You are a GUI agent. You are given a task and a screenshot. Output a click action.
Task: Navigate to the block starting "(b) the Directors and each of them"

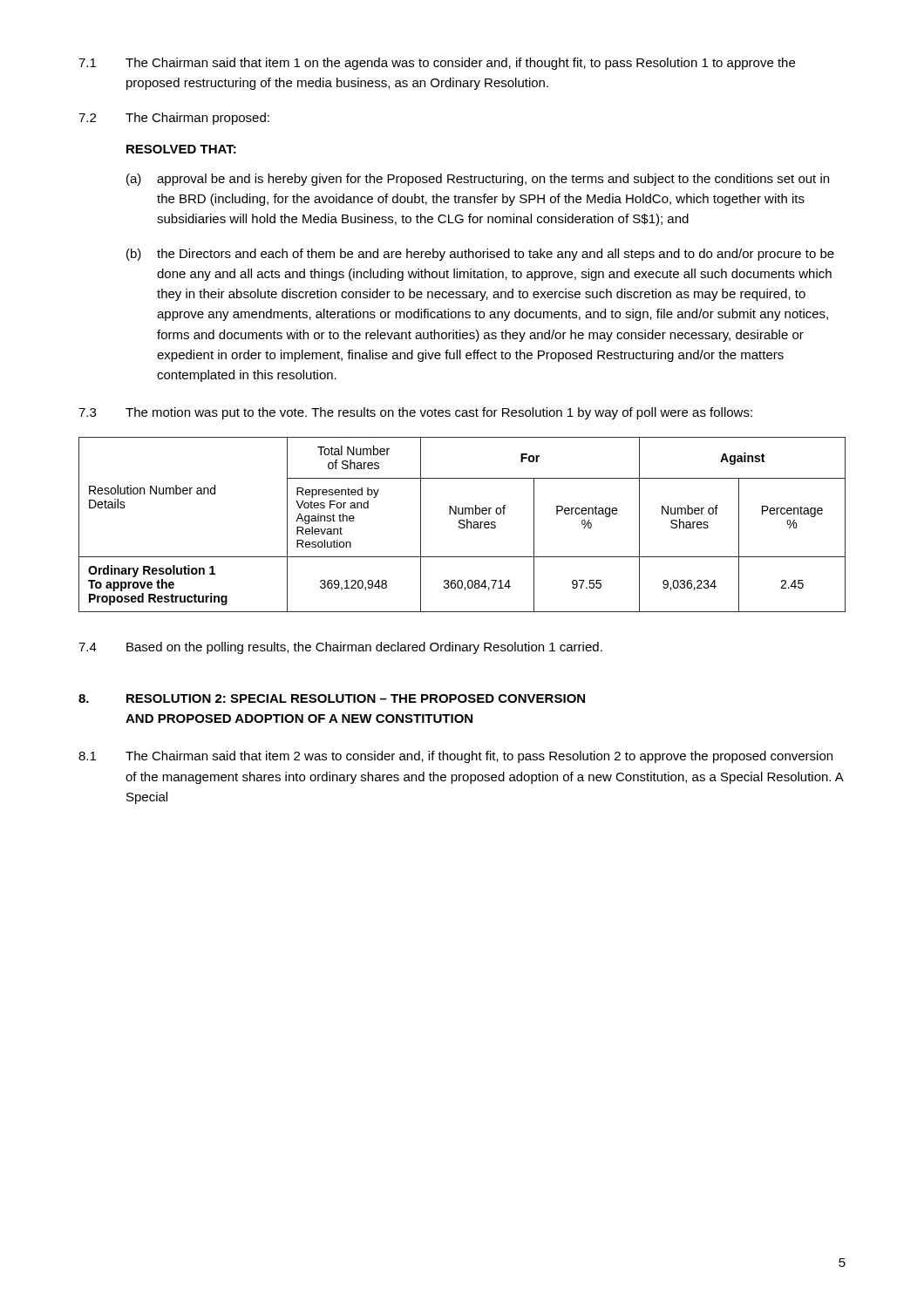486,314
